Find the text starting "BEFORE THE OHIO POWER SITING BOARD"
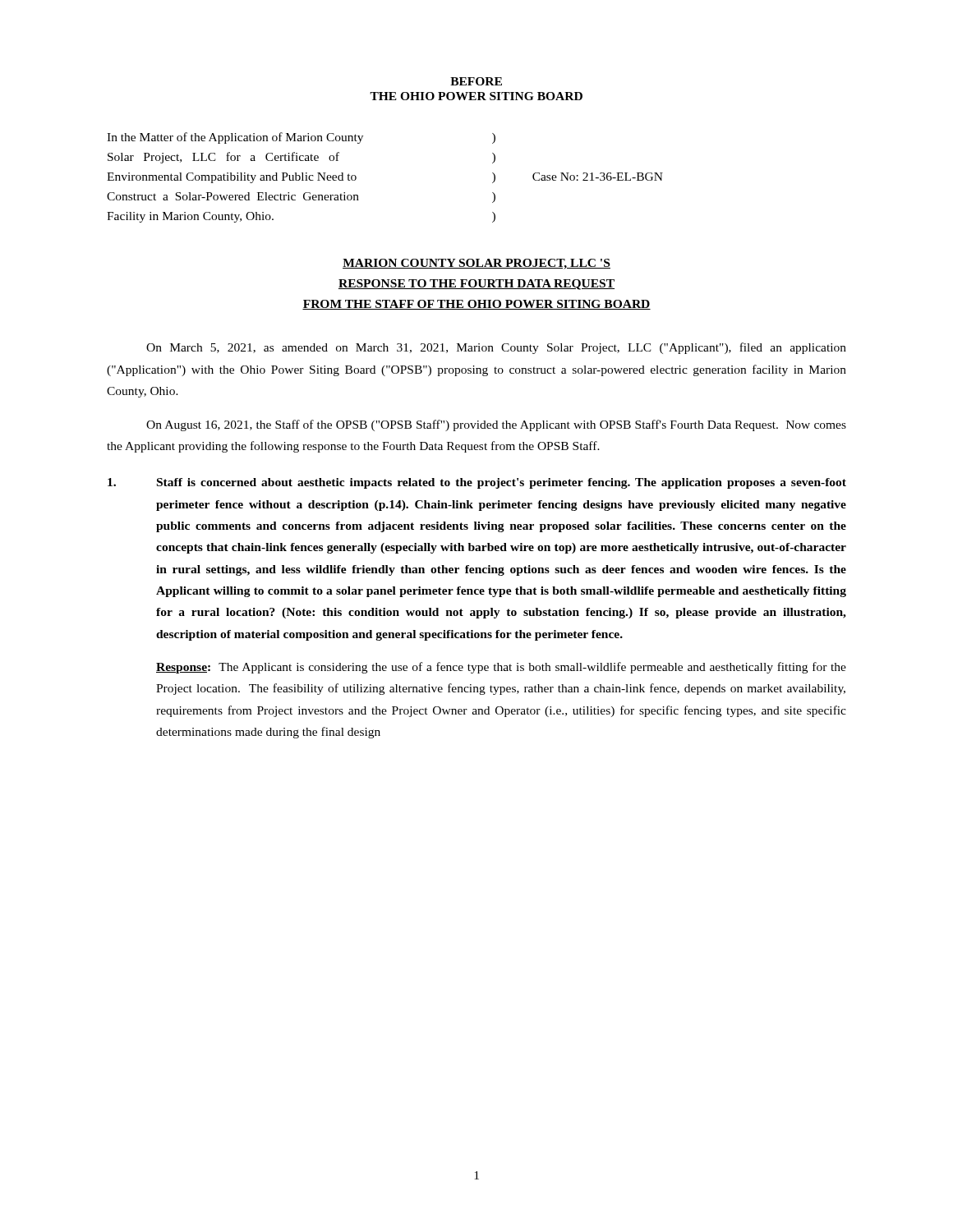The image size is (953, 1232). [x=476, y=89]
